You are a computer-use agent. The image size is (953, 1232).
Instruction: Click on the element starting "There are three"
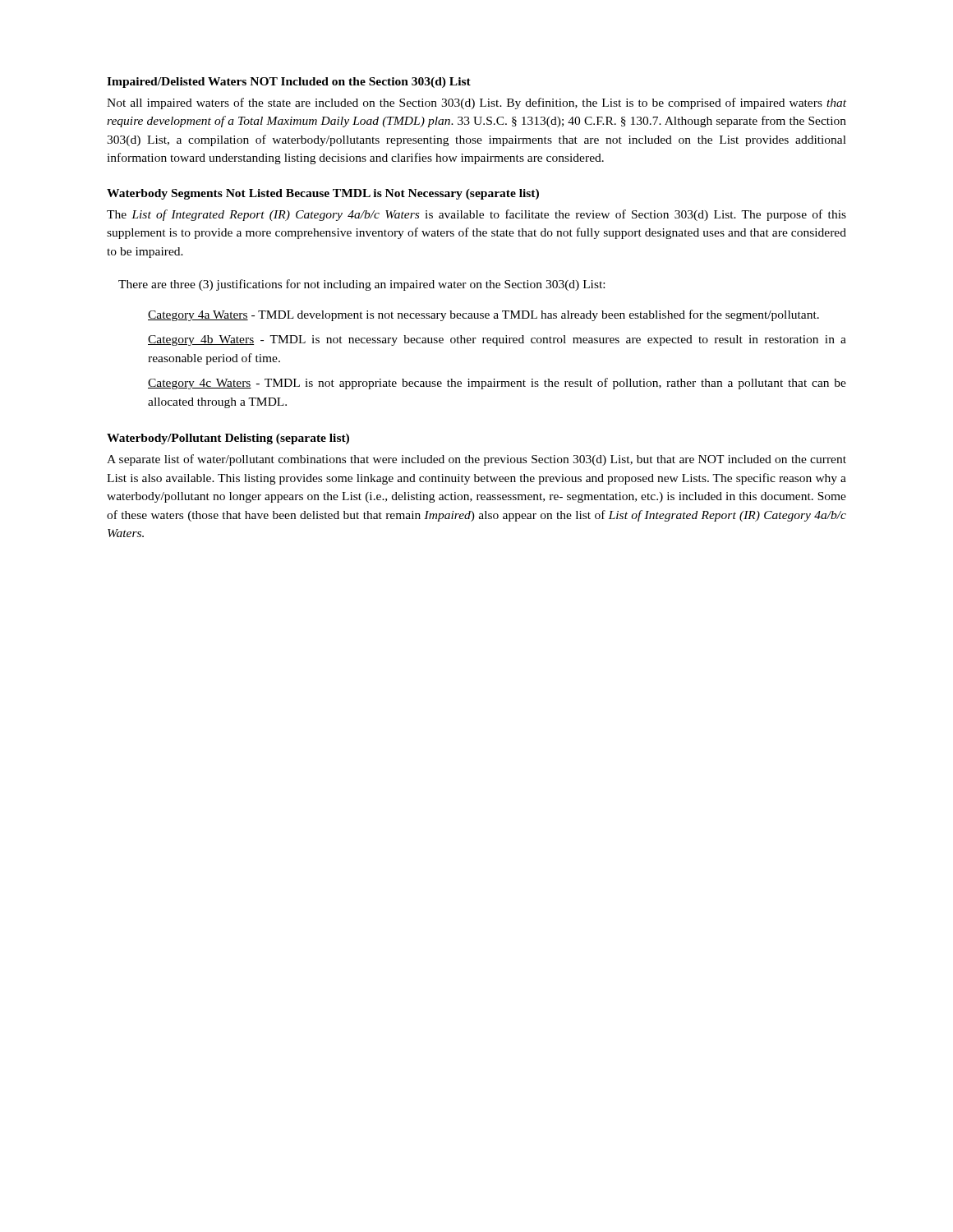362,284
